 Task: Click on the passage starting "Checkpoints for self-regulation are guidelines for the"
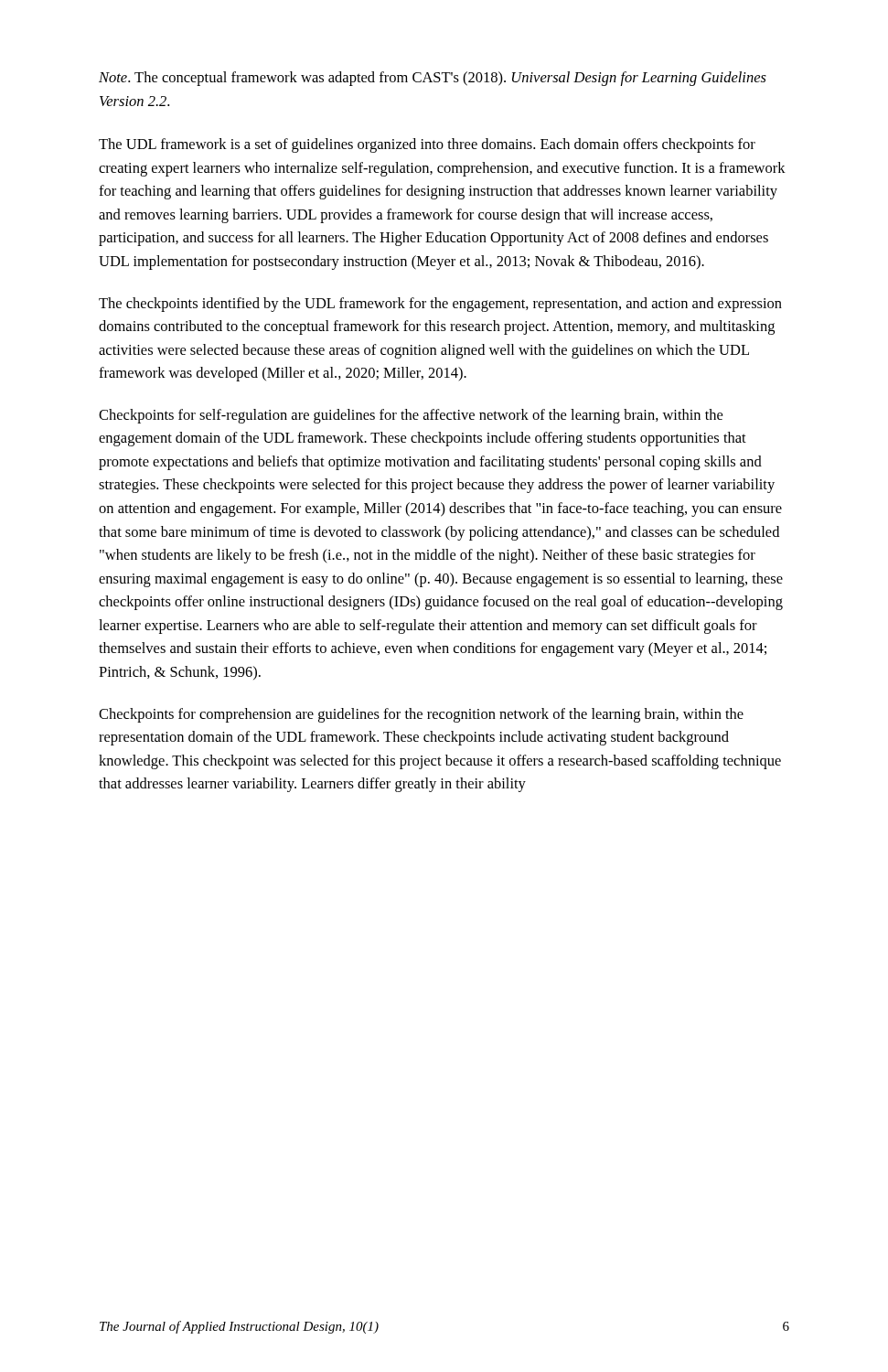point(441,543)
